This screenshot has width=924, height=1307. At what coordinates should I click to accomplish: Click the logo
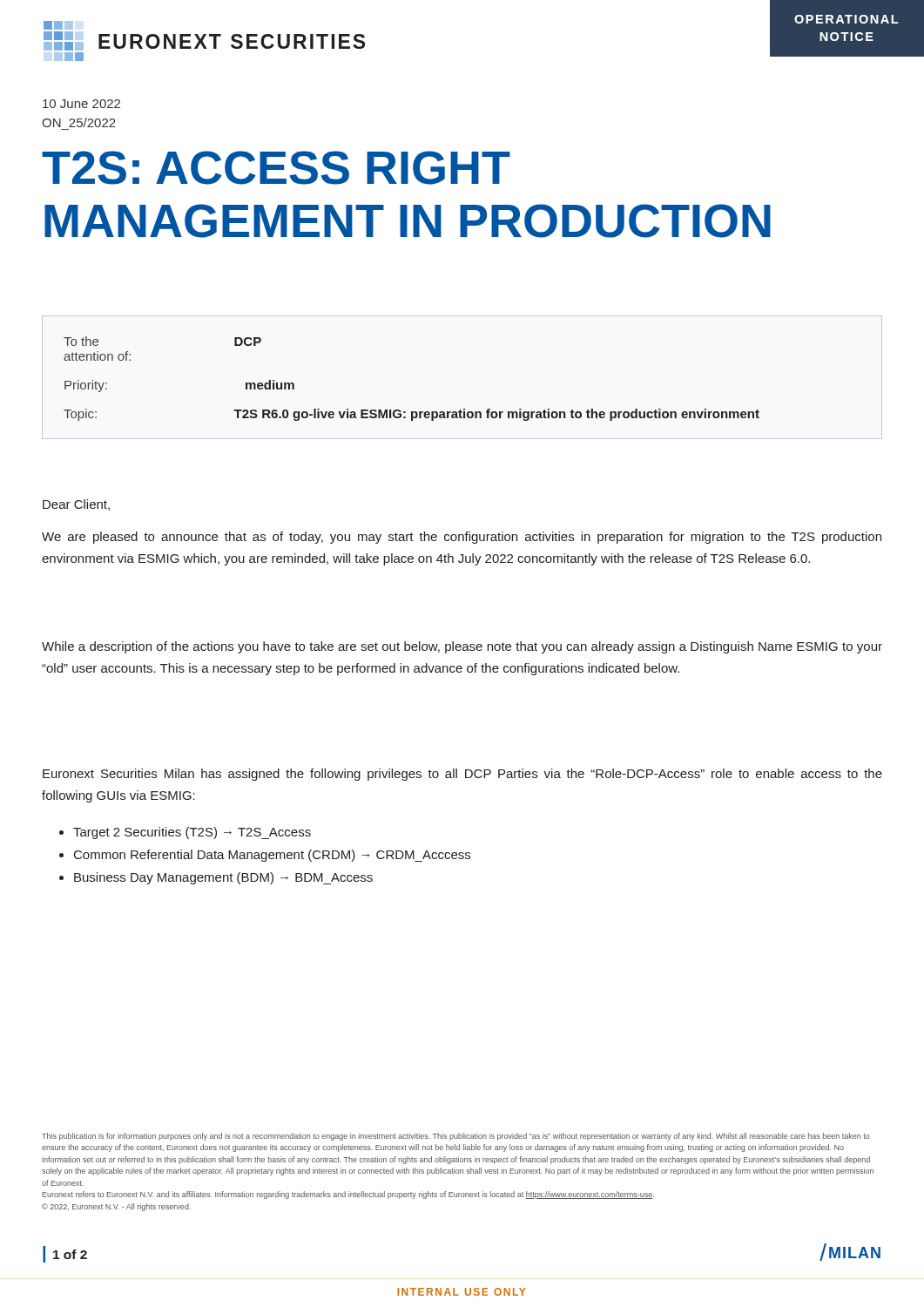click(205, 42)
